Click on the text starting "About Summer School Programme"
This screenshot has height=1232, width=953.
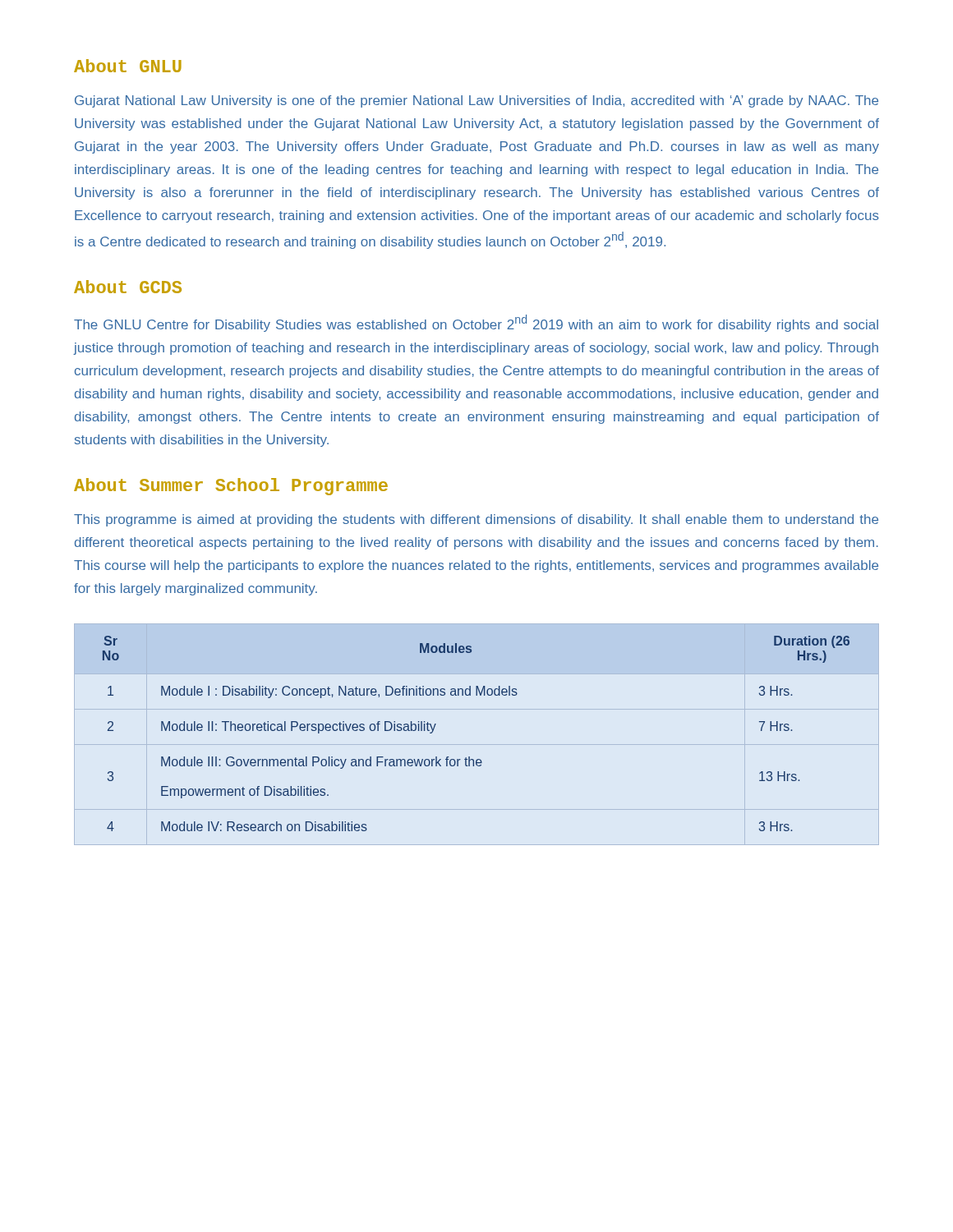231,487
